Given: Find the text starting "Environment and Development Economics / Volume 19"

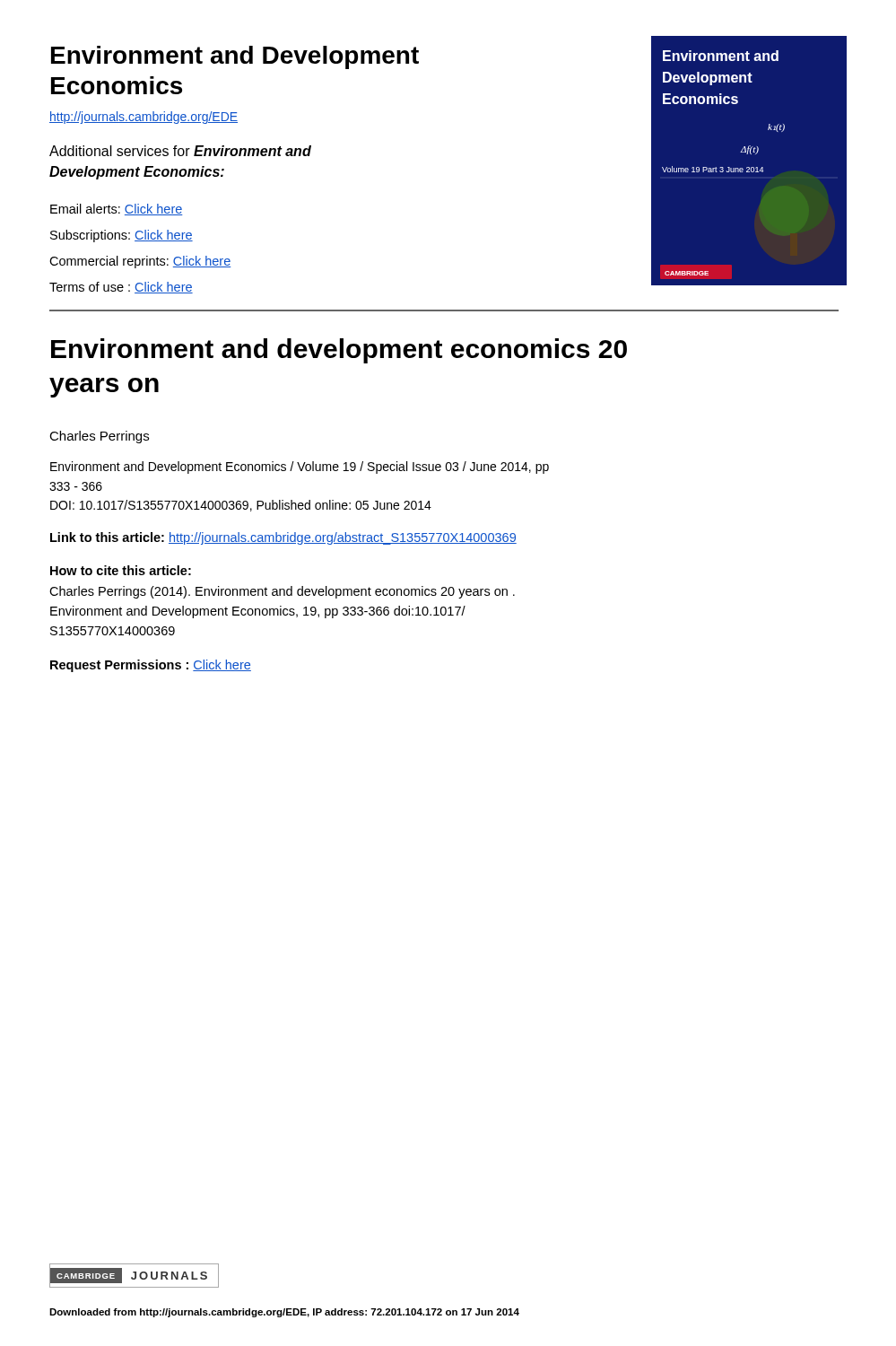Looking at the screenshot, I should pos(300,468).
